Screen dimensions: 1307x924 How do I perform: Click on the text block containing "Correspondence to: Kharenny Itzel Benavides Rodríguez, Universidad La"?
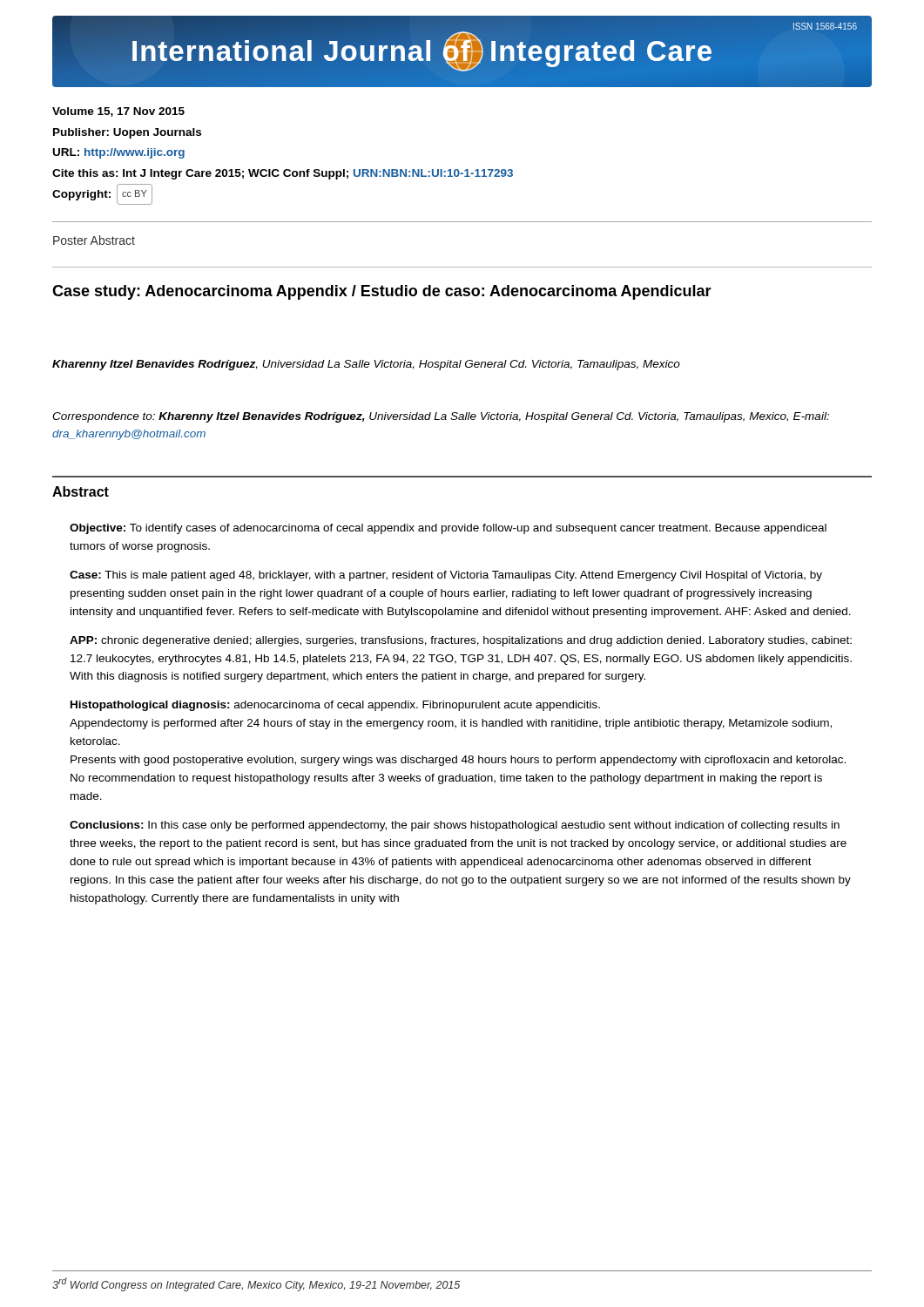coord(441,425)
